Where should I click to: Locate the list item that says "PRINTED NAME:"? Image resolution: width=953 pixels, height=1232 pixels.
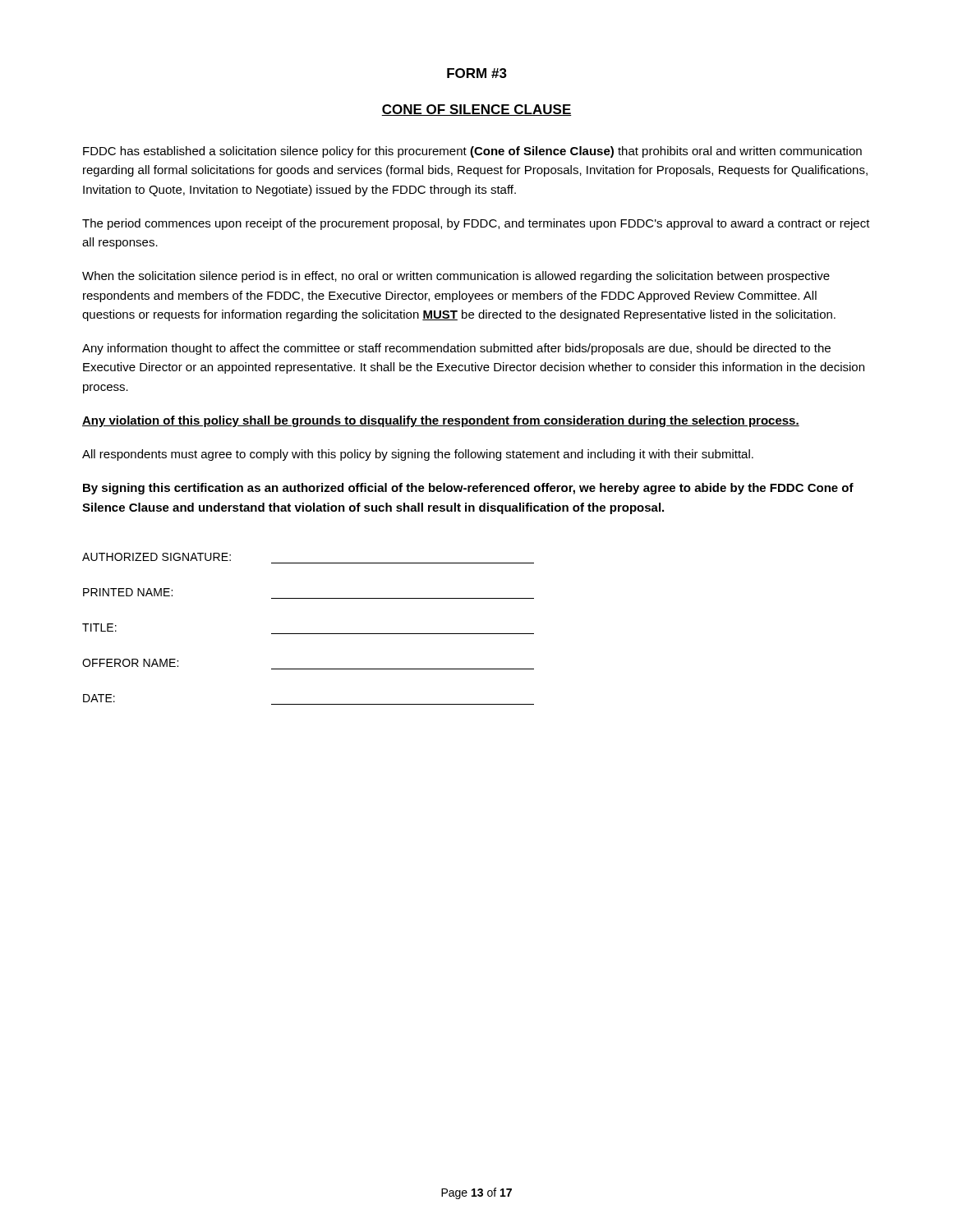pyautogui.click(x=308, y=590)
